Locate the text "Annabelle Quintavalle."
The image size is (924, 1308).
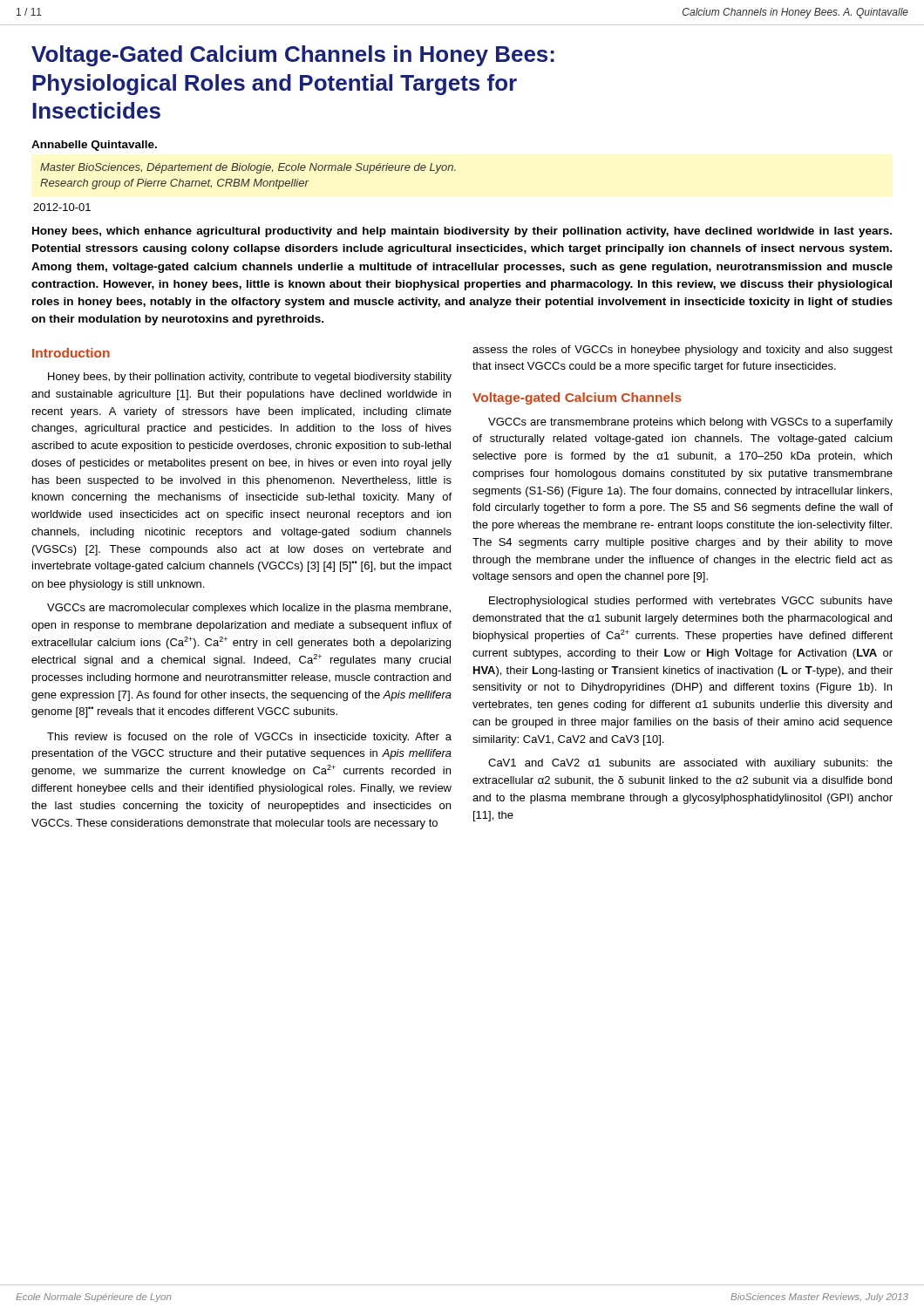coord(95,144)
